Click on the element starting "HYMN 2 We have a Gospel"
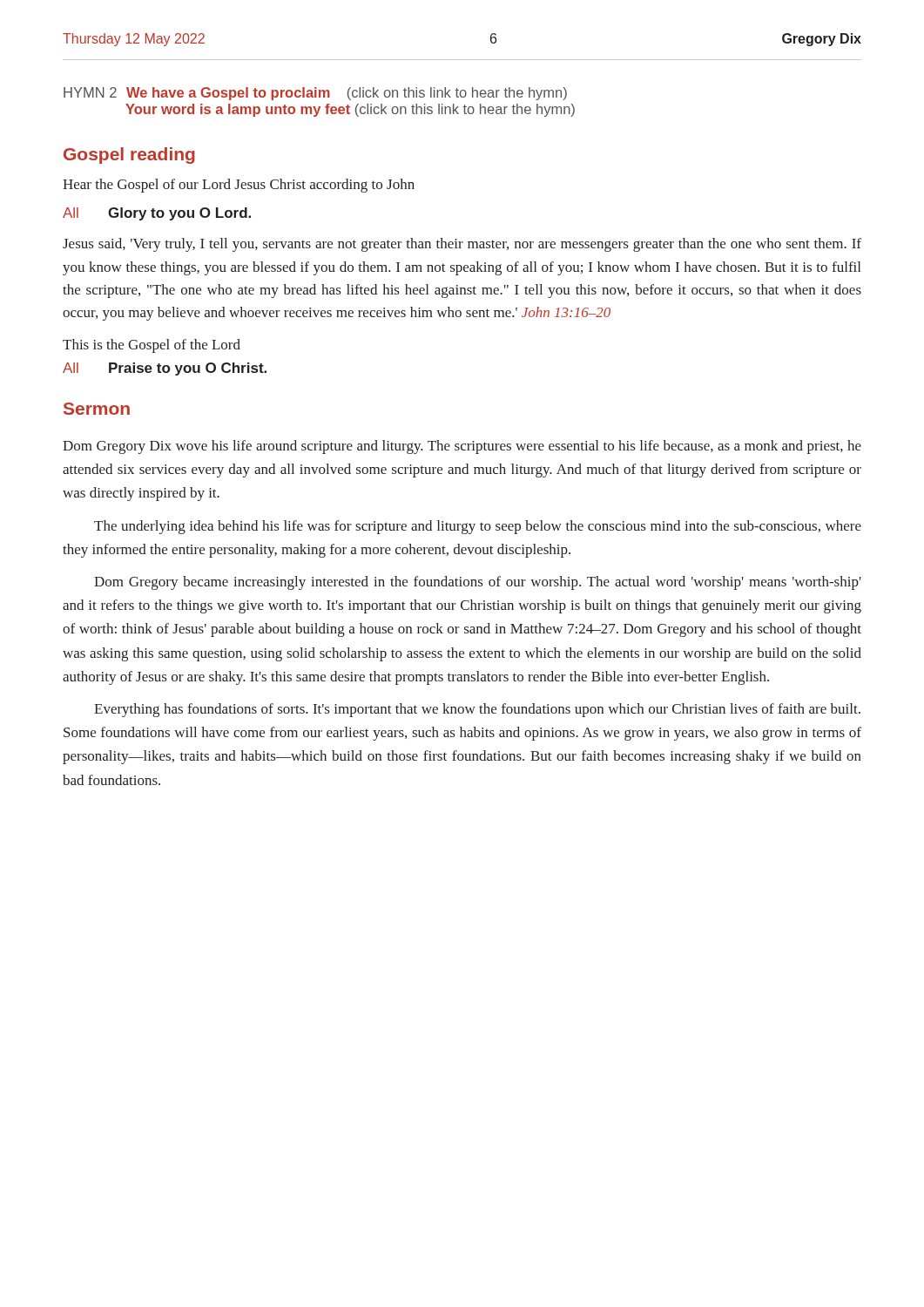The image size is (924, 1307). (462, 101)
